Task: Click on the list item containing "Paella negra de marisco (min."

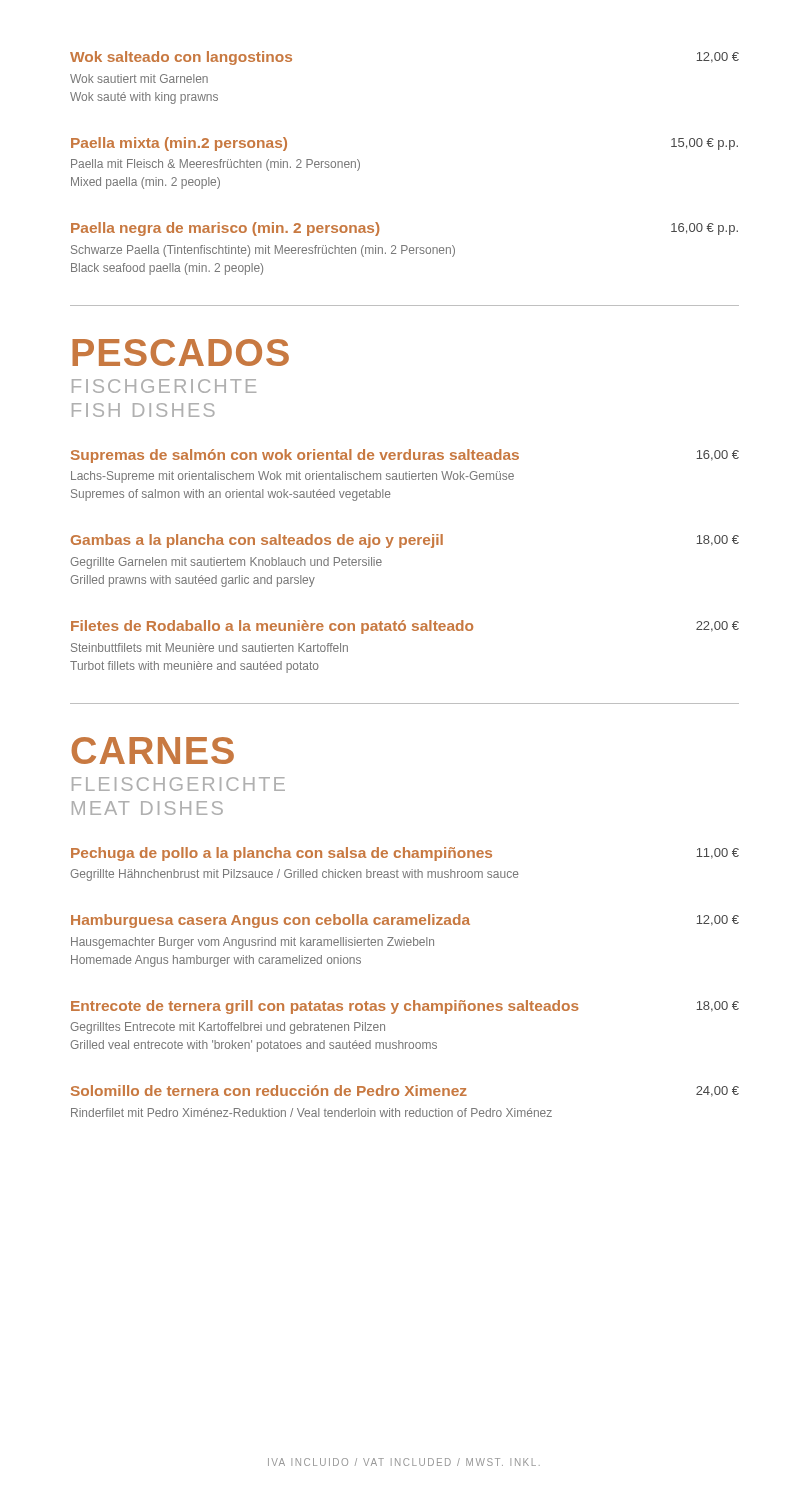Action: click(x=404, y=248)
